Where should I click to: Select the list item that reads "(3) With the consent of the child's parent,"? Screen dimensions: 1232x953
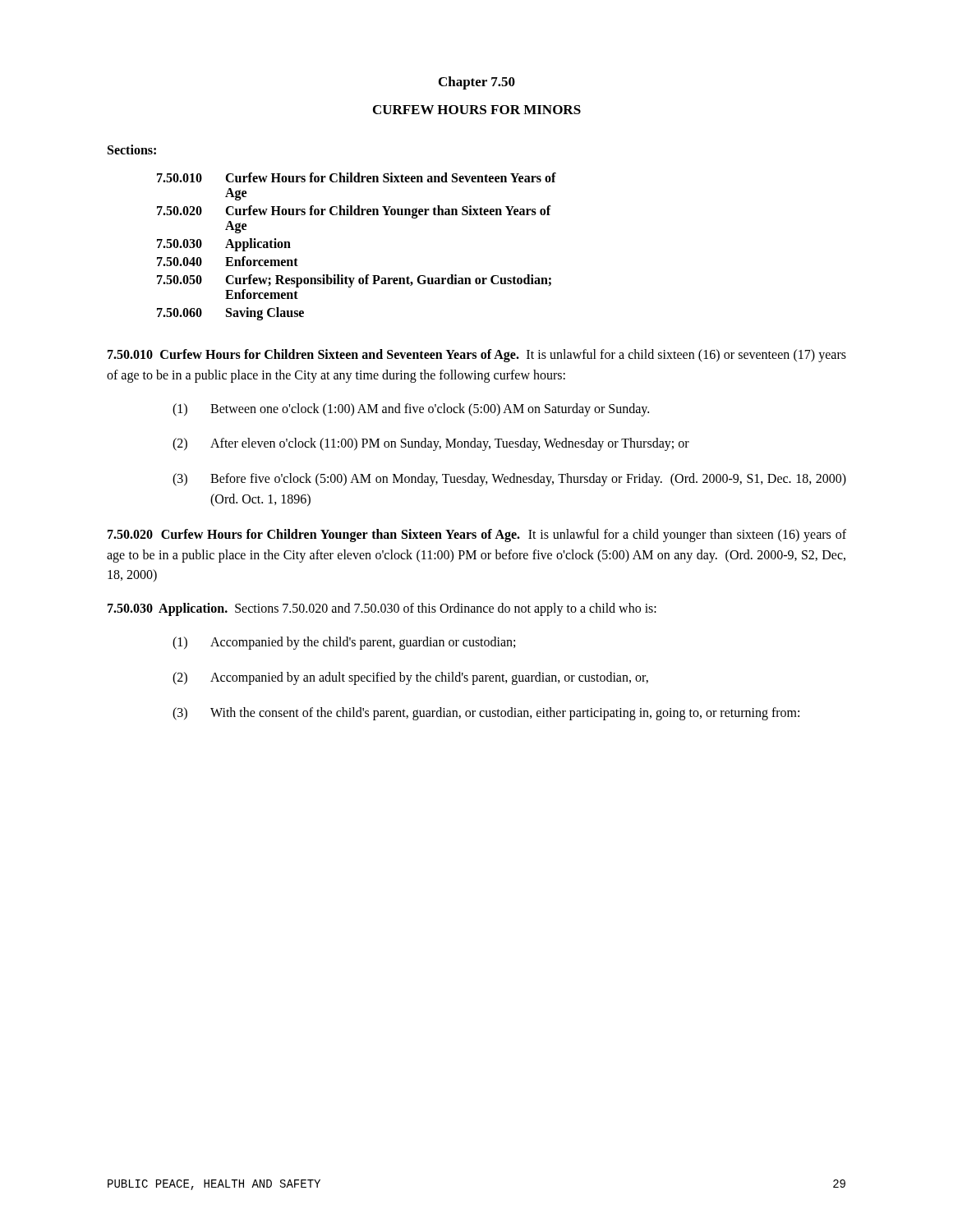click(x=509, y=713)
